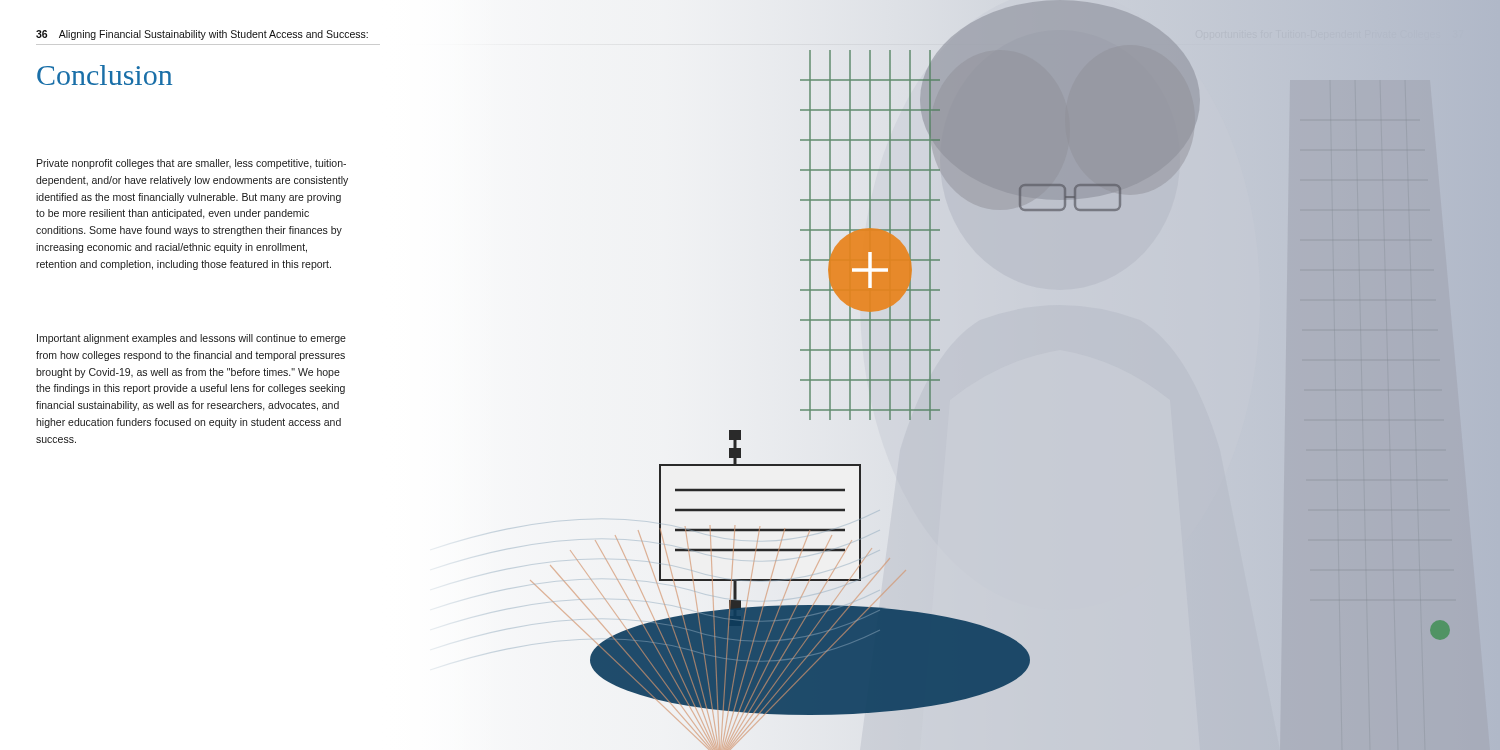Click on the element starting "Important alignment examples and lessons will"
1500x750 pixels.
[191, 388]
